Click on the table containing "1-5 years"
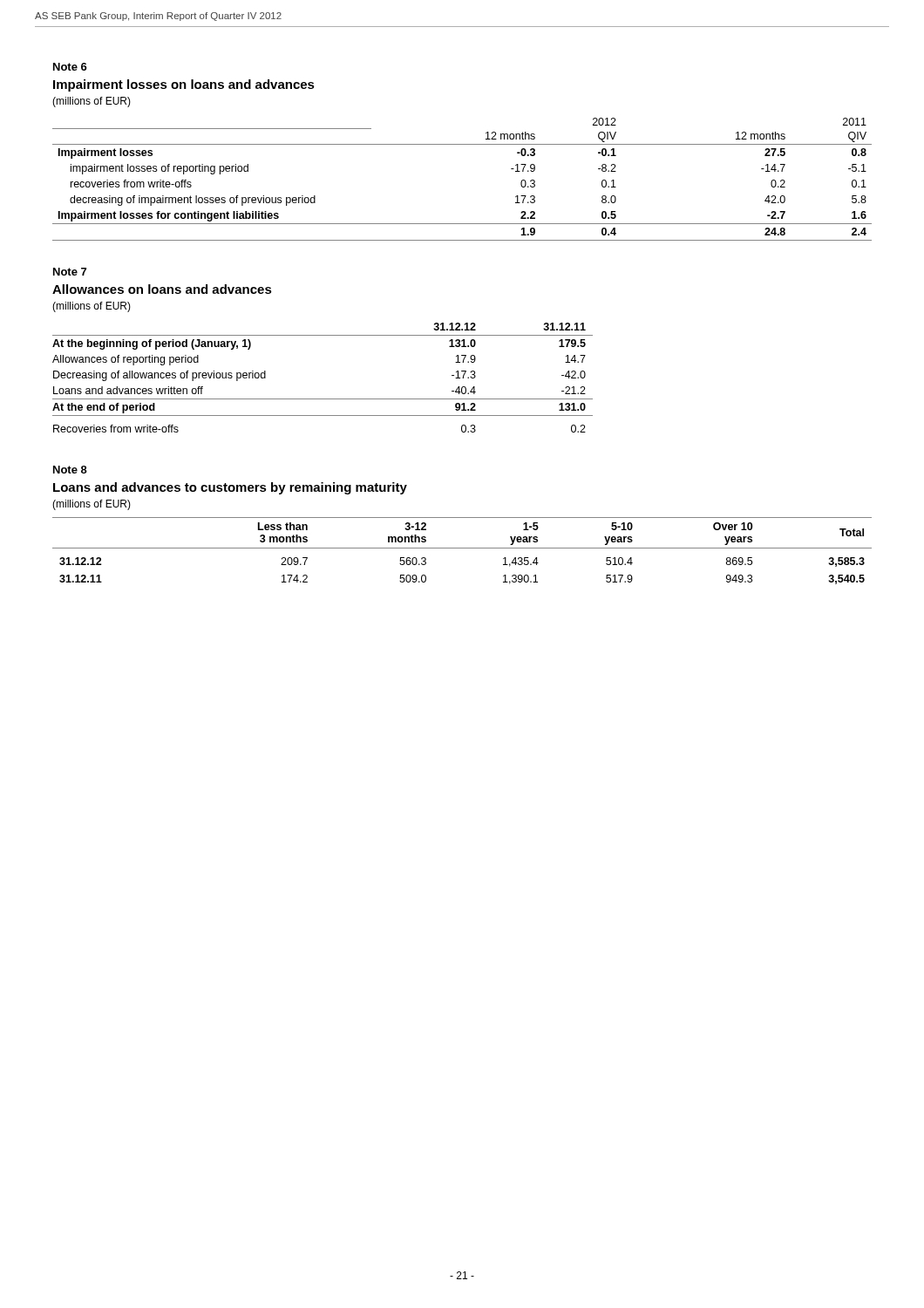The width and height of the screenshot is (924, 1308). [462, 552]
